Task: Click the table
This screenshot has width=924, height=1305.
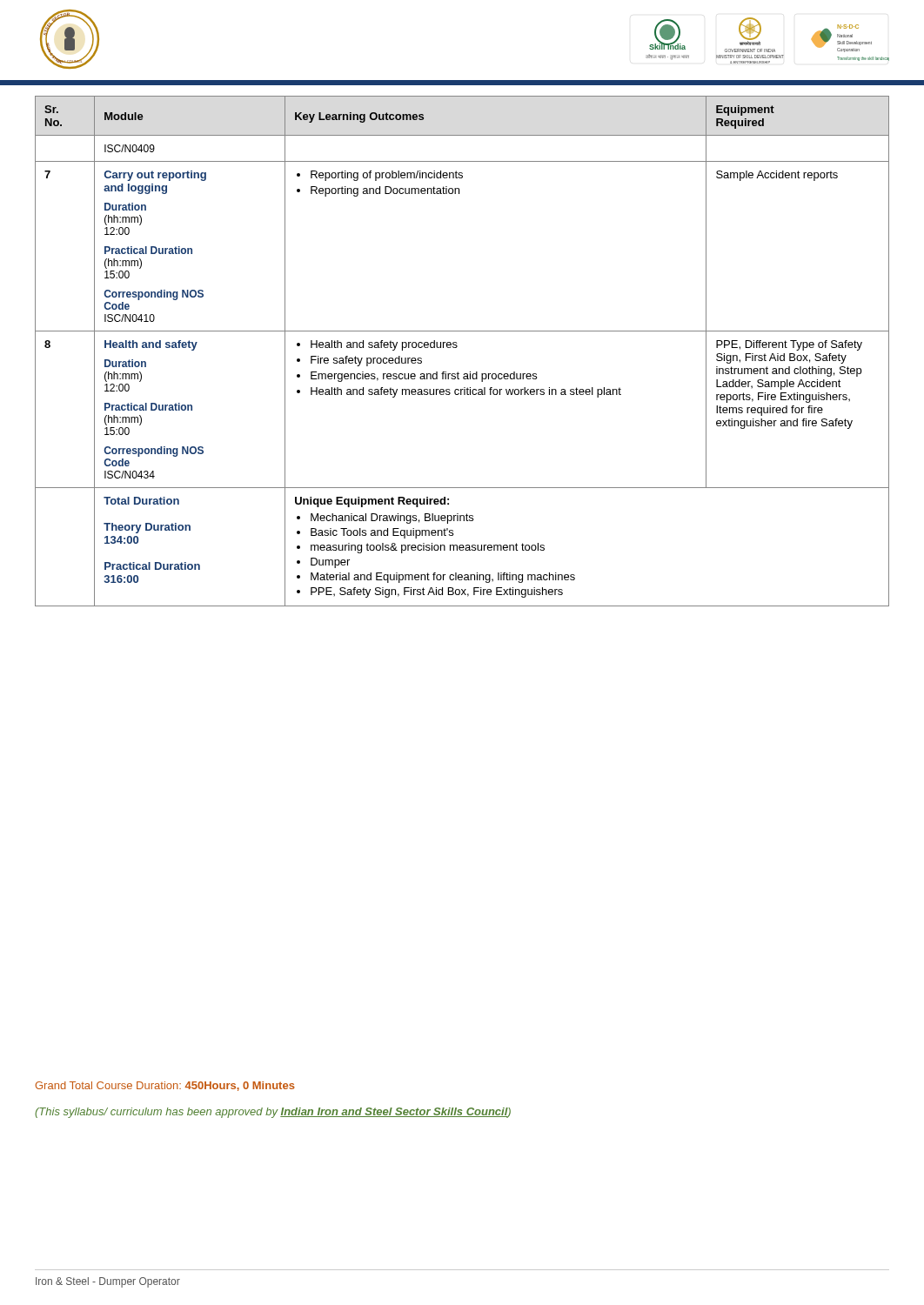Action: coord(462,351)
